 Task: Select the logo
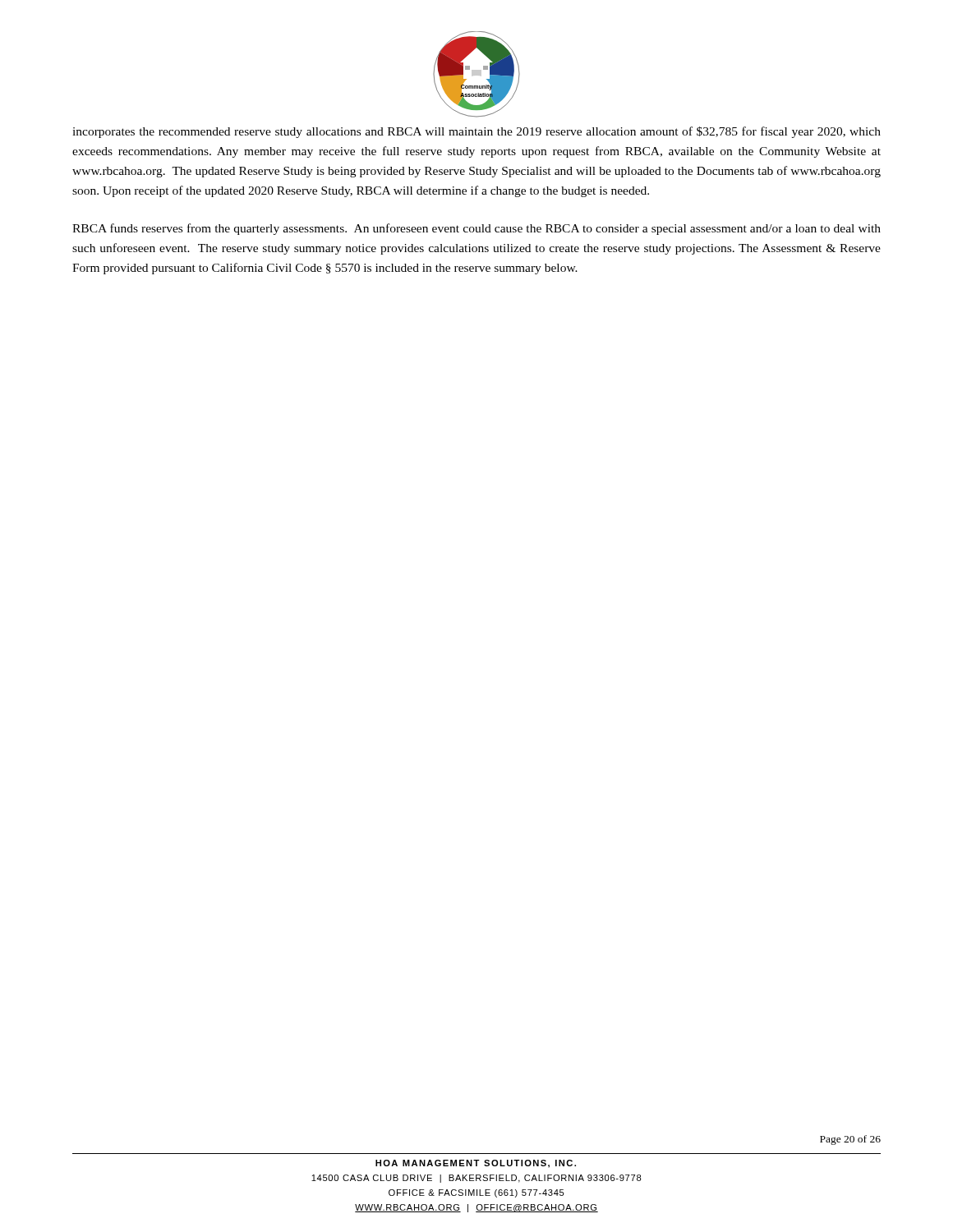pyautogui.click(x=476, y=77)
